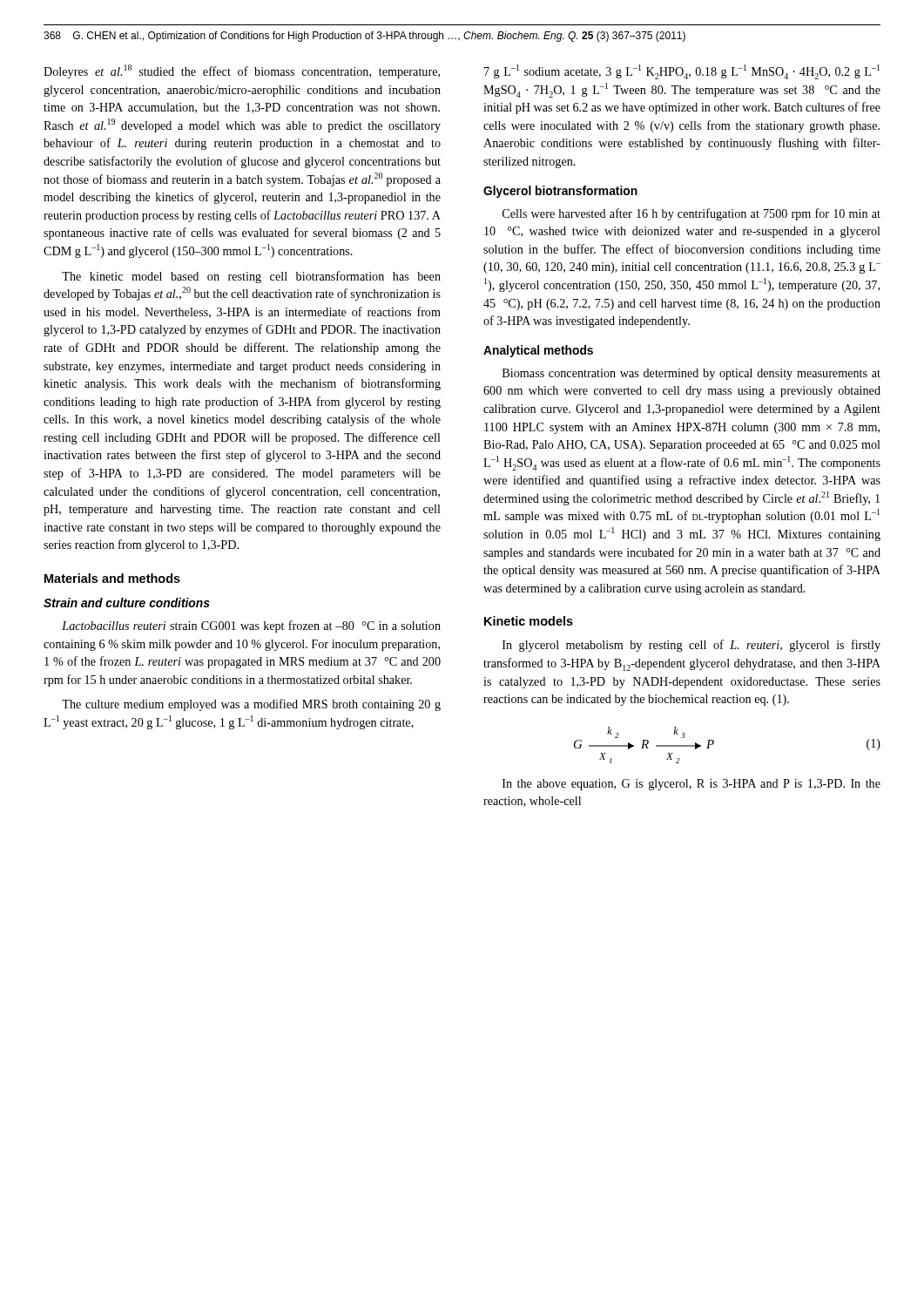Screen dimensions: 1307x924
Task: Select the section header containing "Strain and culture conditions"
Action: 127,603
